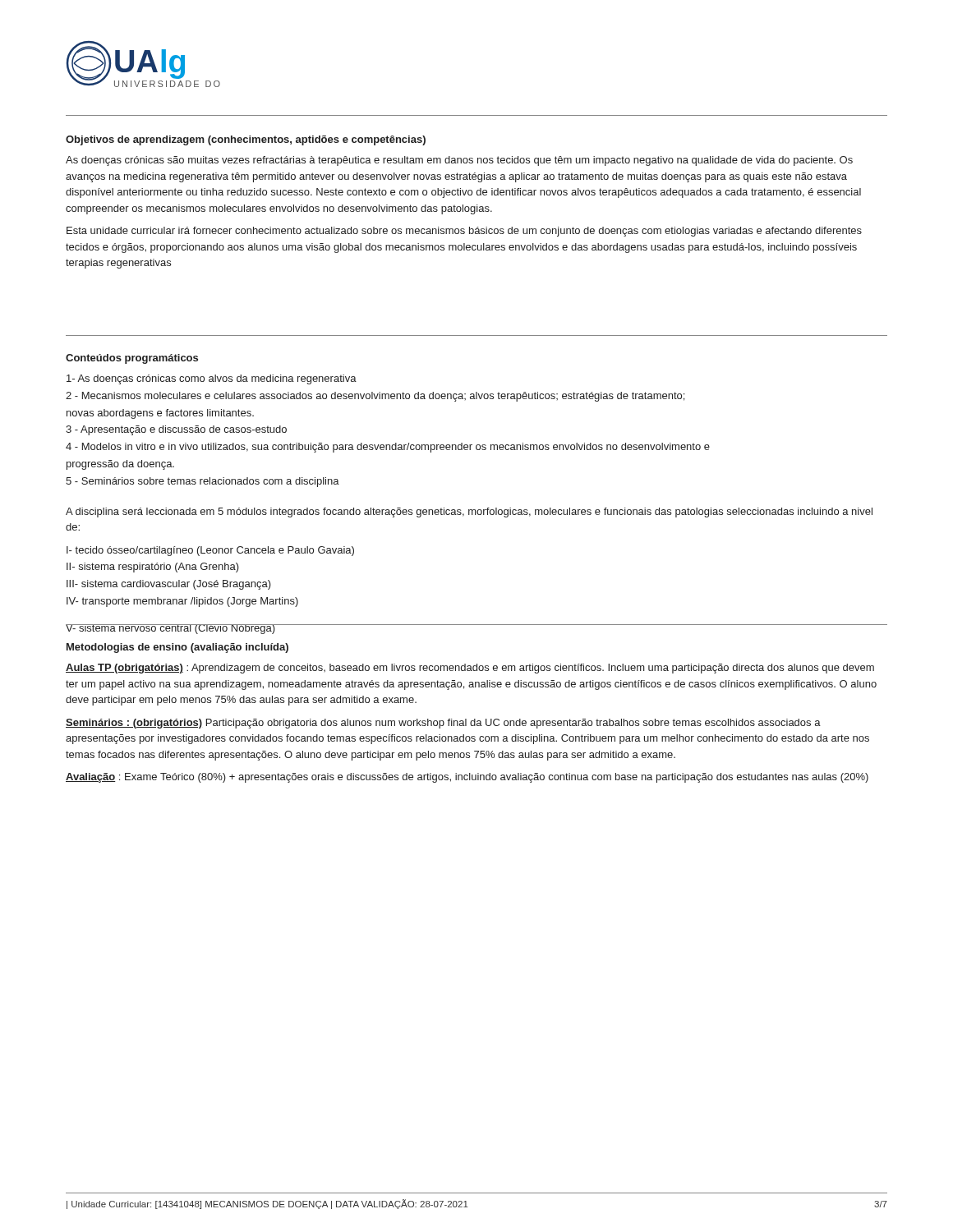Screen dimensions: 1232x953
Task: Find the text starting "I- tecido ósseo/cartilagíneo (Leonor Cancela"
Action: (210, 550)
